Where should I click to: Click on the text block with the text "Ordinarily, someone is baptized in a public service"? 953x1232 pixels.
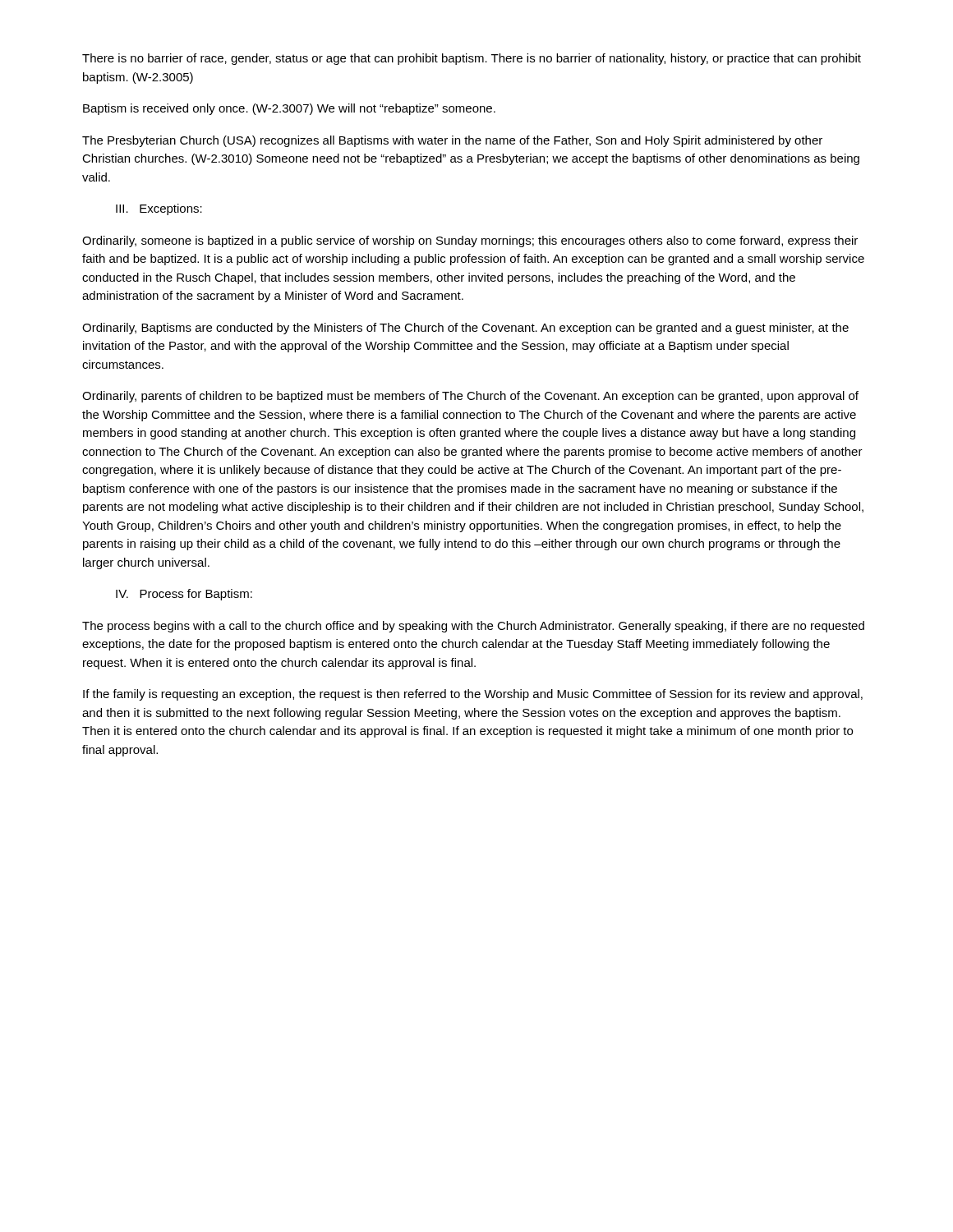[x=473, y=268]
